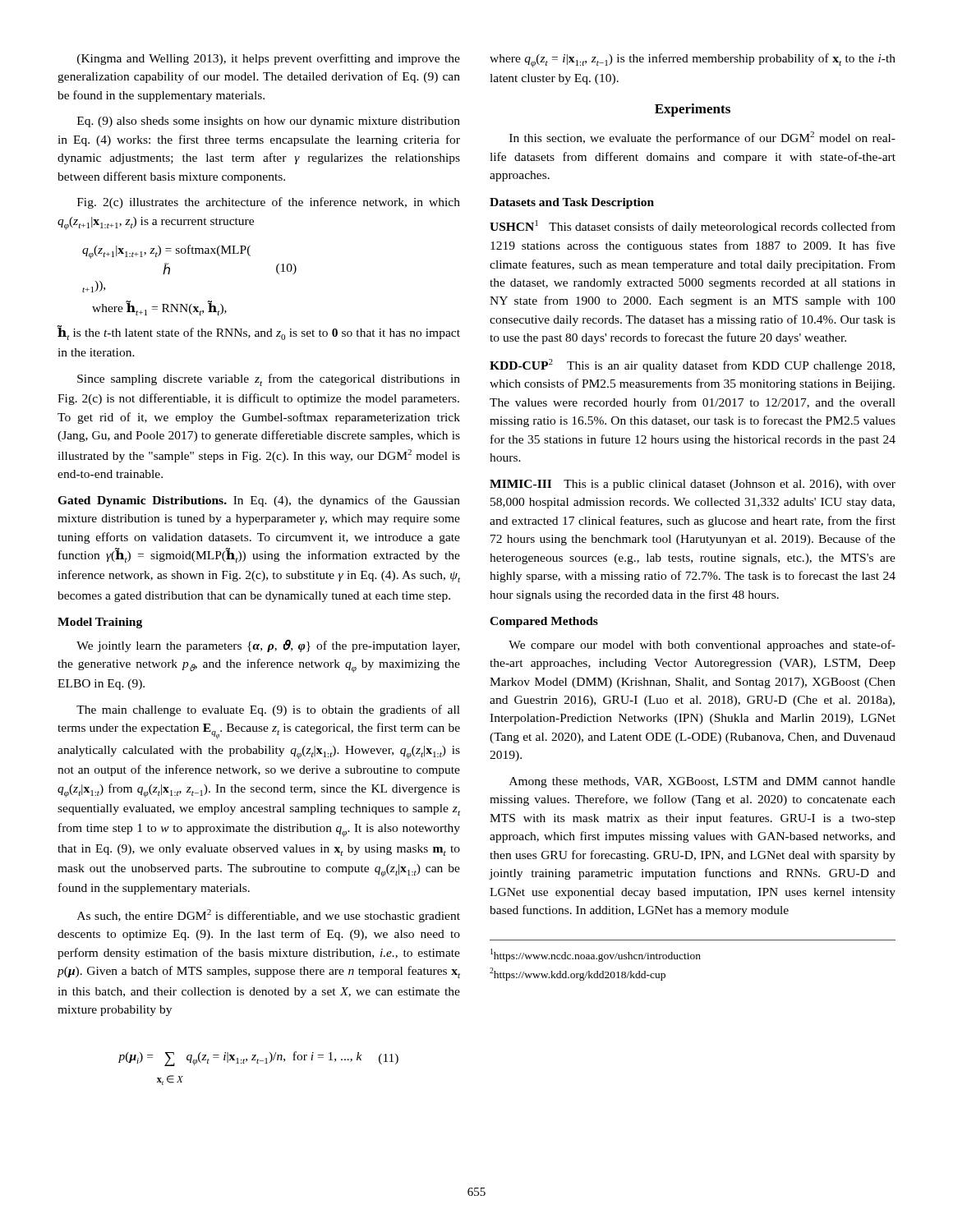Find the section header containing "Model Training"
This screenshot has width=953, height=1232.
pyautogui.click(x=100, y=623)
